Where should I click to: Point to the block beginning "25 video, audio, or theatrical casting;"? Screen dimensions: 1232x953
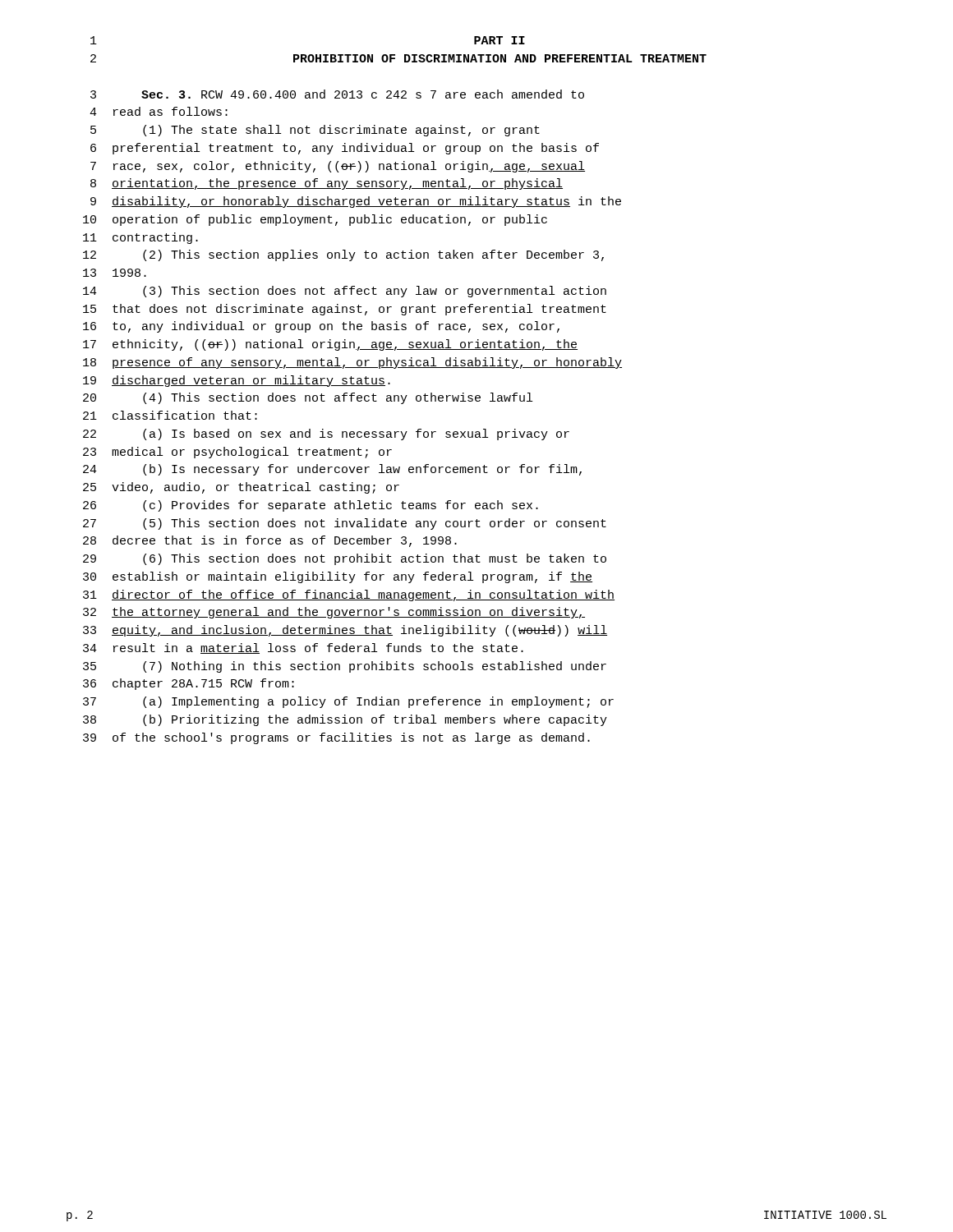pos(241,488)
